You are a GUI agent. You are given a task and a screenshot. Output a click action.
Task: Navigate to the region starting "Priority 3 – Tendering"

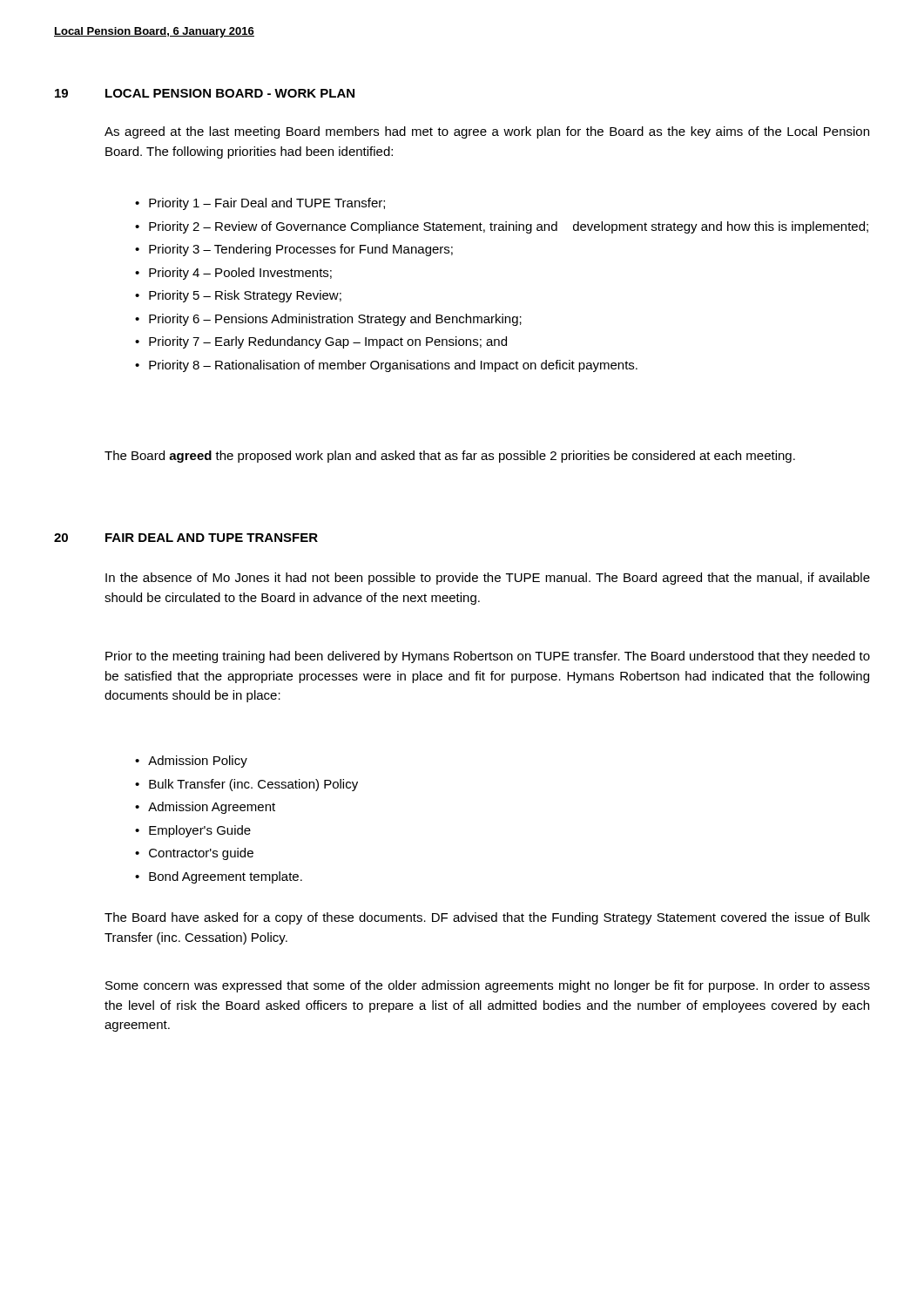click(301, 249)
